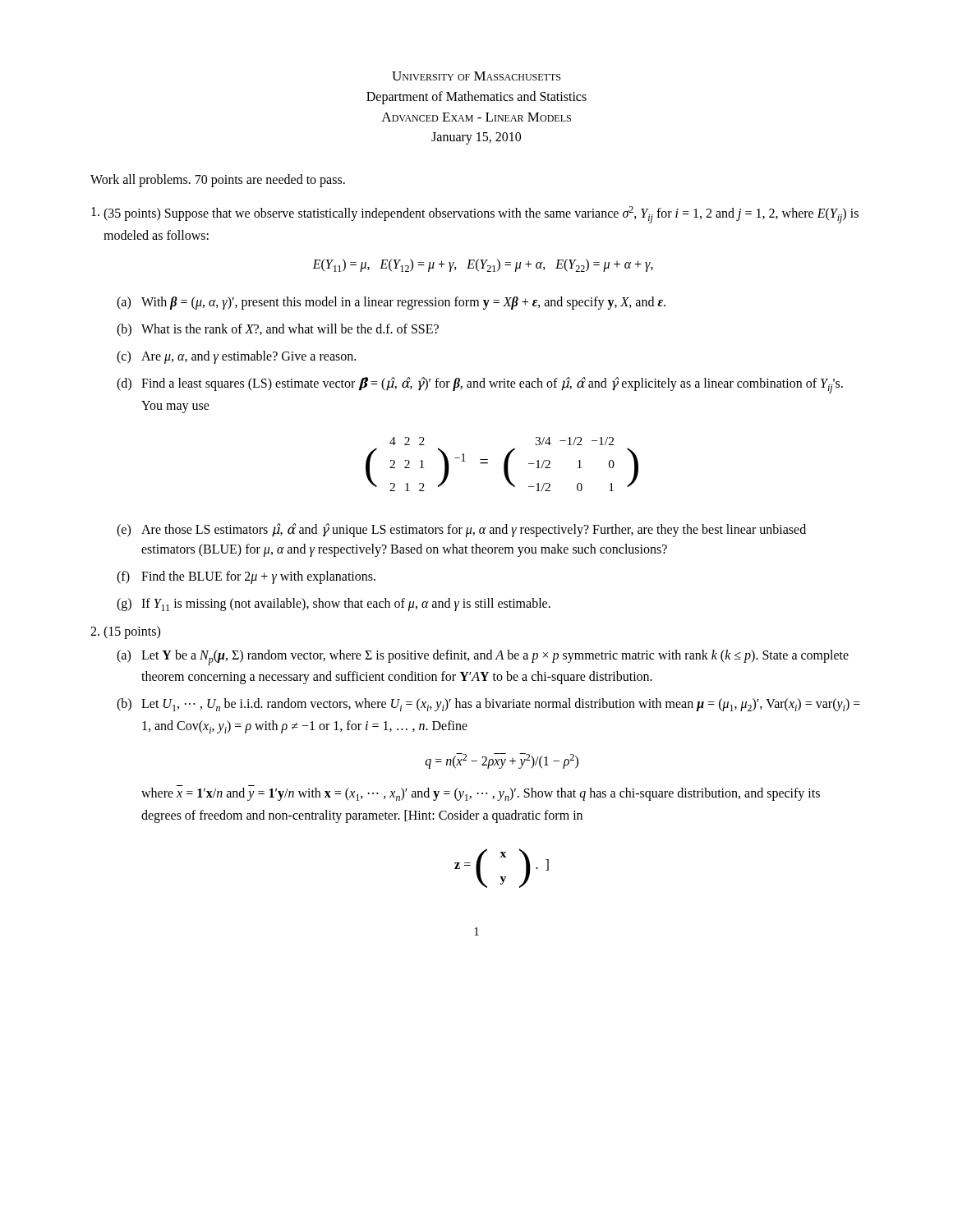
Task: Find the text block starting "(b) What is"
Action: 278,330
